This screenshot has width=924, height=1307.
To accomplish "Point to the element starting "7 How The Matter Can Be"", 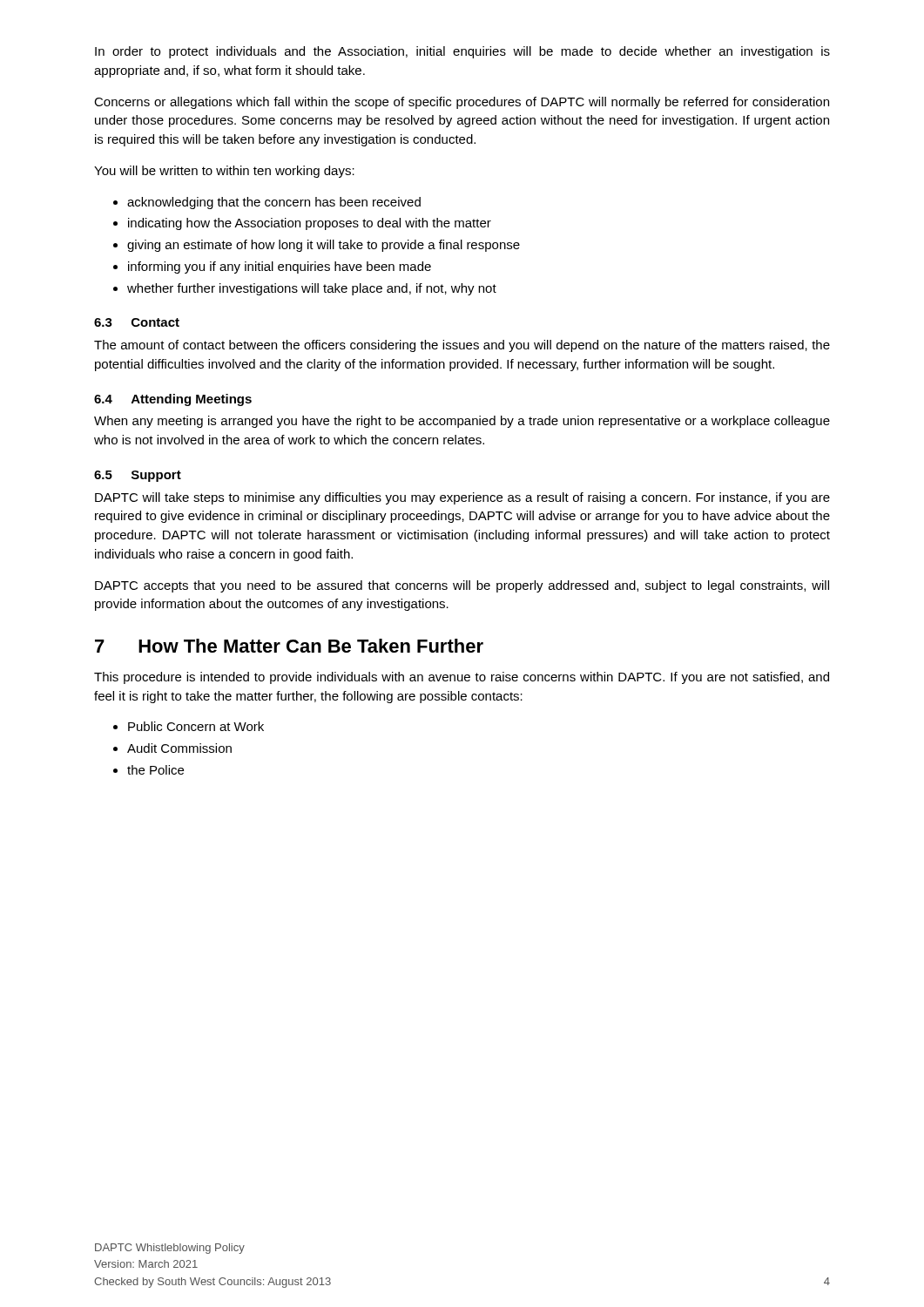I will (462, 647).
